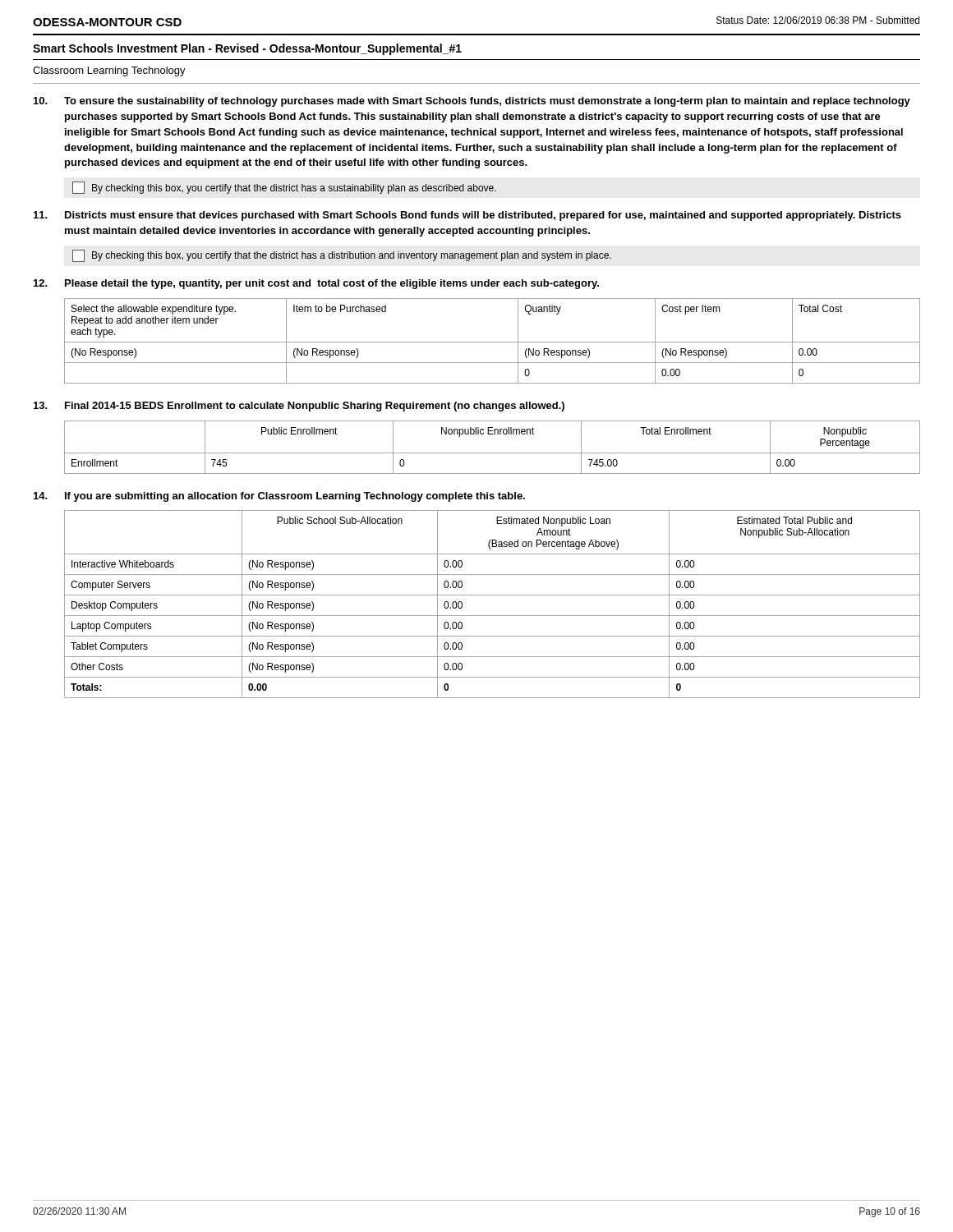Locate the text starting "To ensure the sustainability of technology"
This screenshot has width=953, height=1232.
click(487, 132)
